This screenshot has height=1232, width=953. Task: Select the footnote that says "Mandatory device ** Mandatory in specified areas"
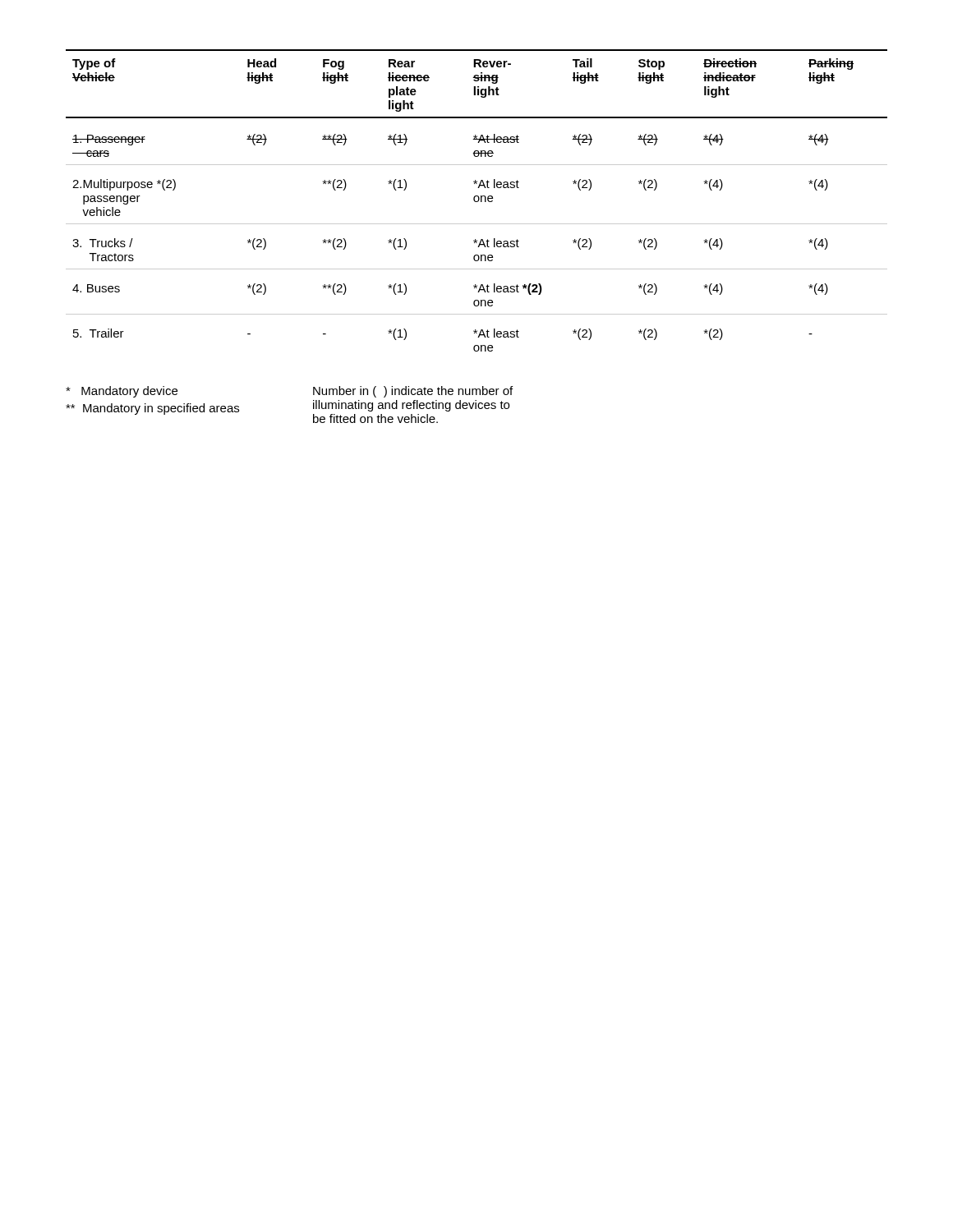(x=173, y=399)
